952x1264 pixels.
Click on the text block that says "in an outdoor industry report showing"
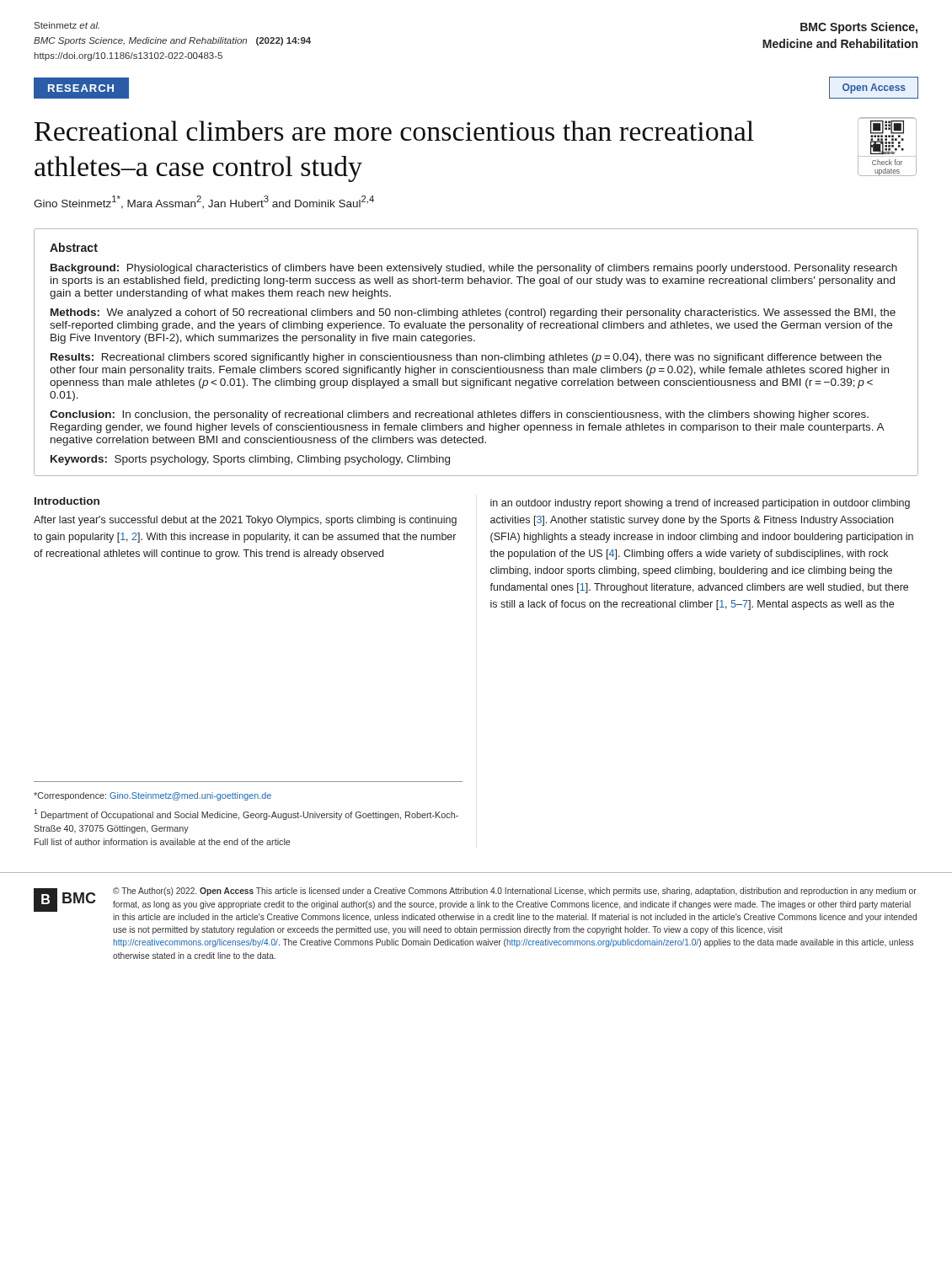[x=702, y=554]
